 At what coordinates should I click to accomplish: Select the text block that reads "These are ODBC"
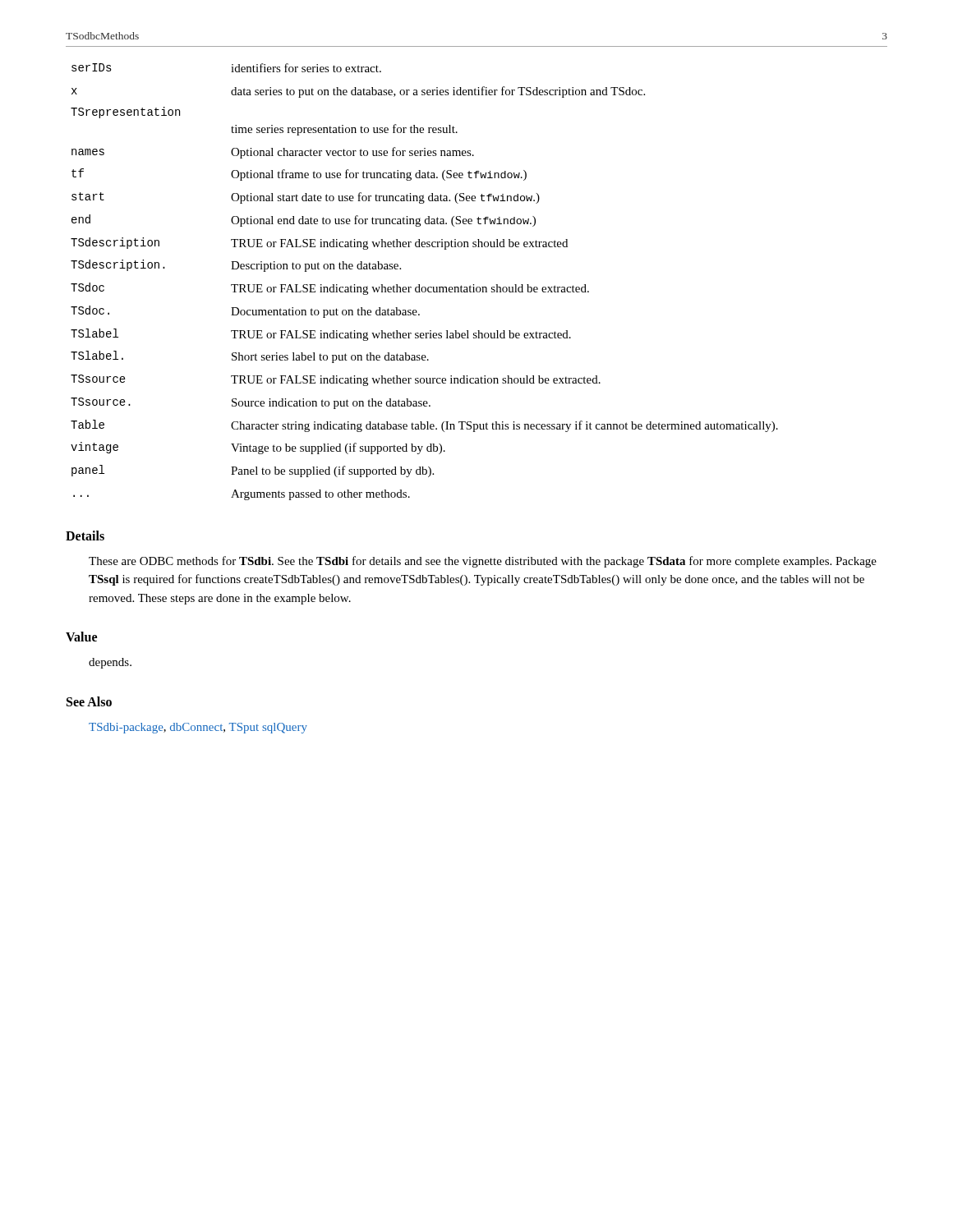(483, 579)
